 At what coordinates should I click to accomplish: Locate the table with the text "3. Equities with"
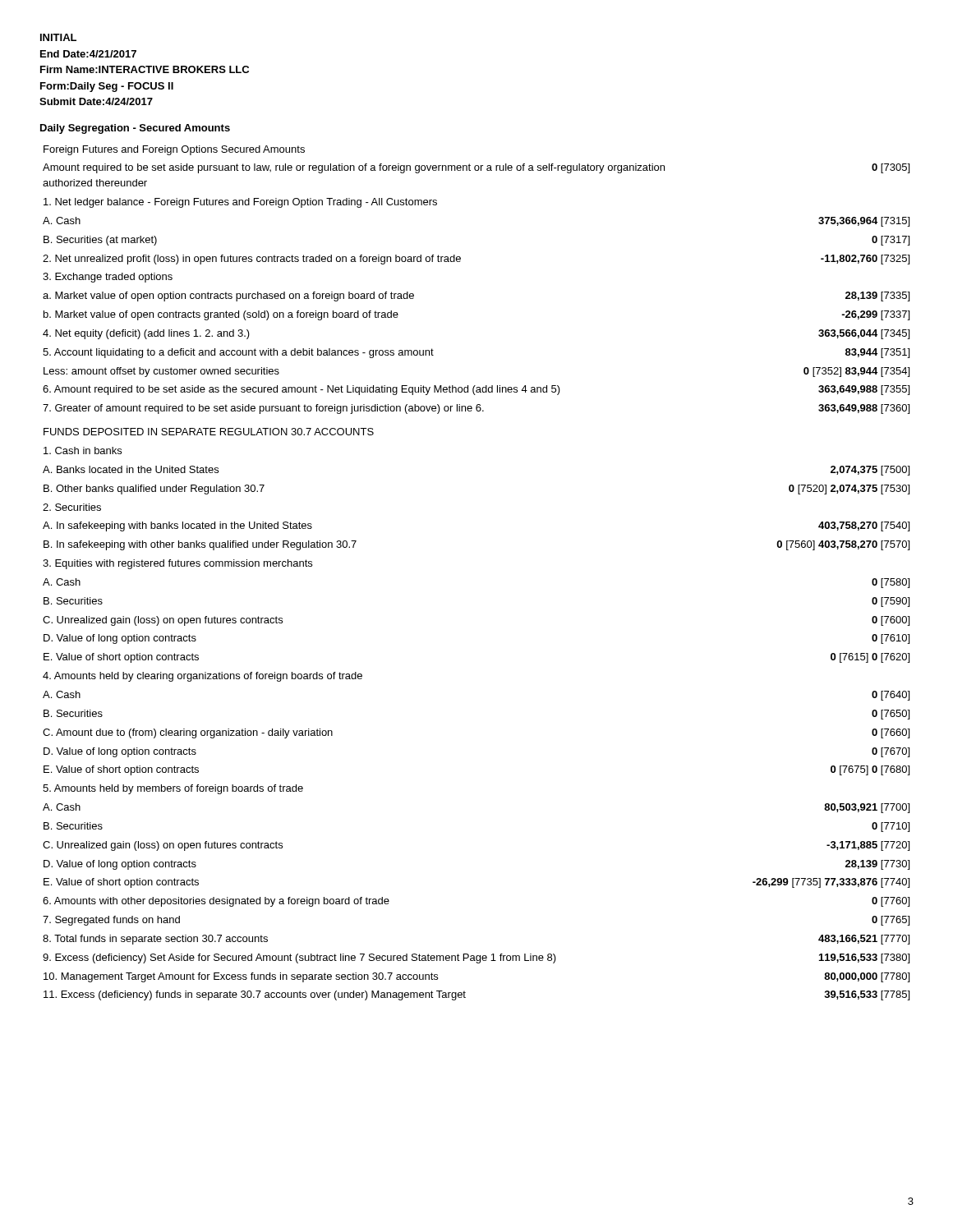[476, 572]
